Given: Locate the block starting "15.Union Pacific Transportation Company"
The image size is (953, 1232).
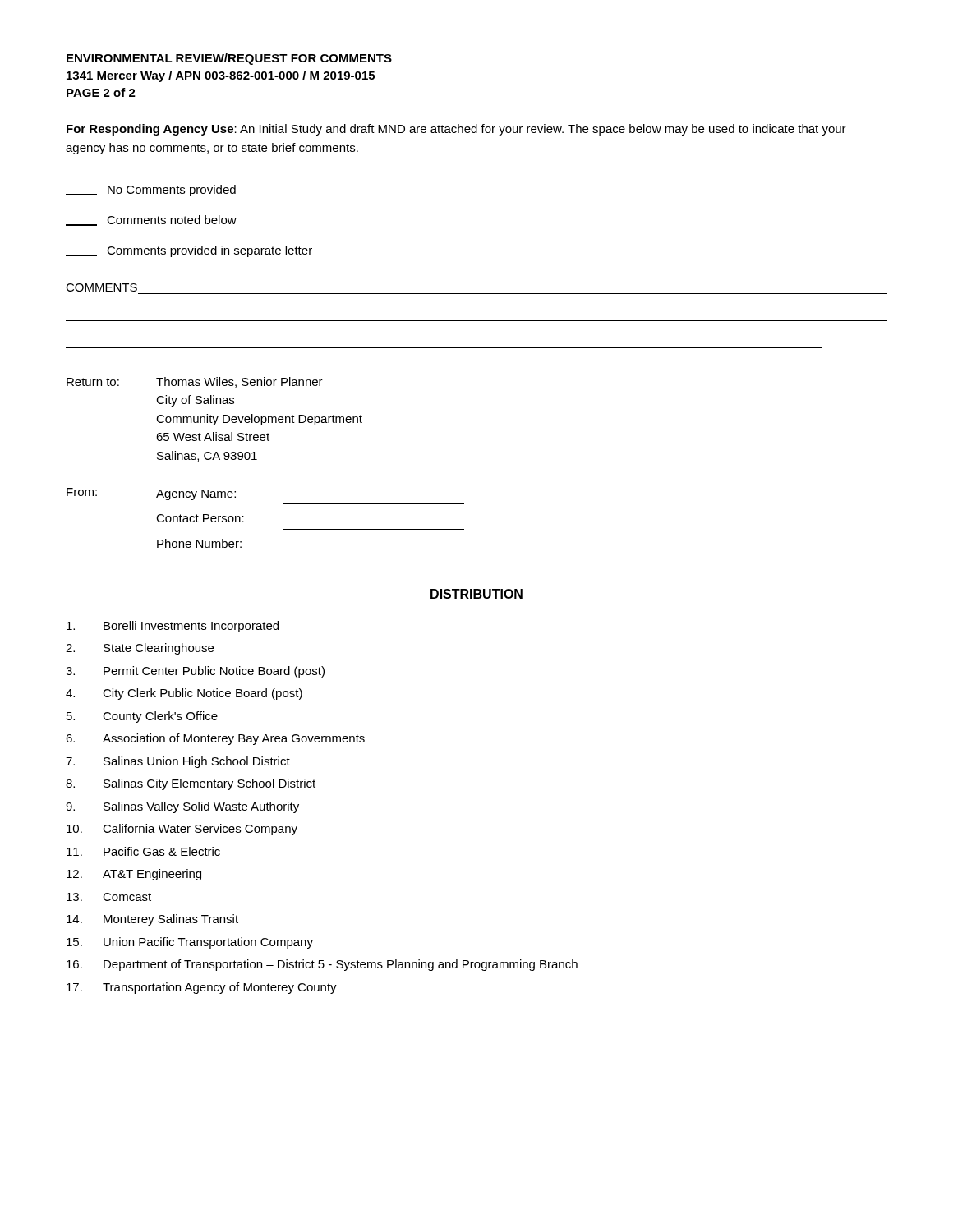Looking at the screenshot, I should pyautogui.click(x=190, y=943).
